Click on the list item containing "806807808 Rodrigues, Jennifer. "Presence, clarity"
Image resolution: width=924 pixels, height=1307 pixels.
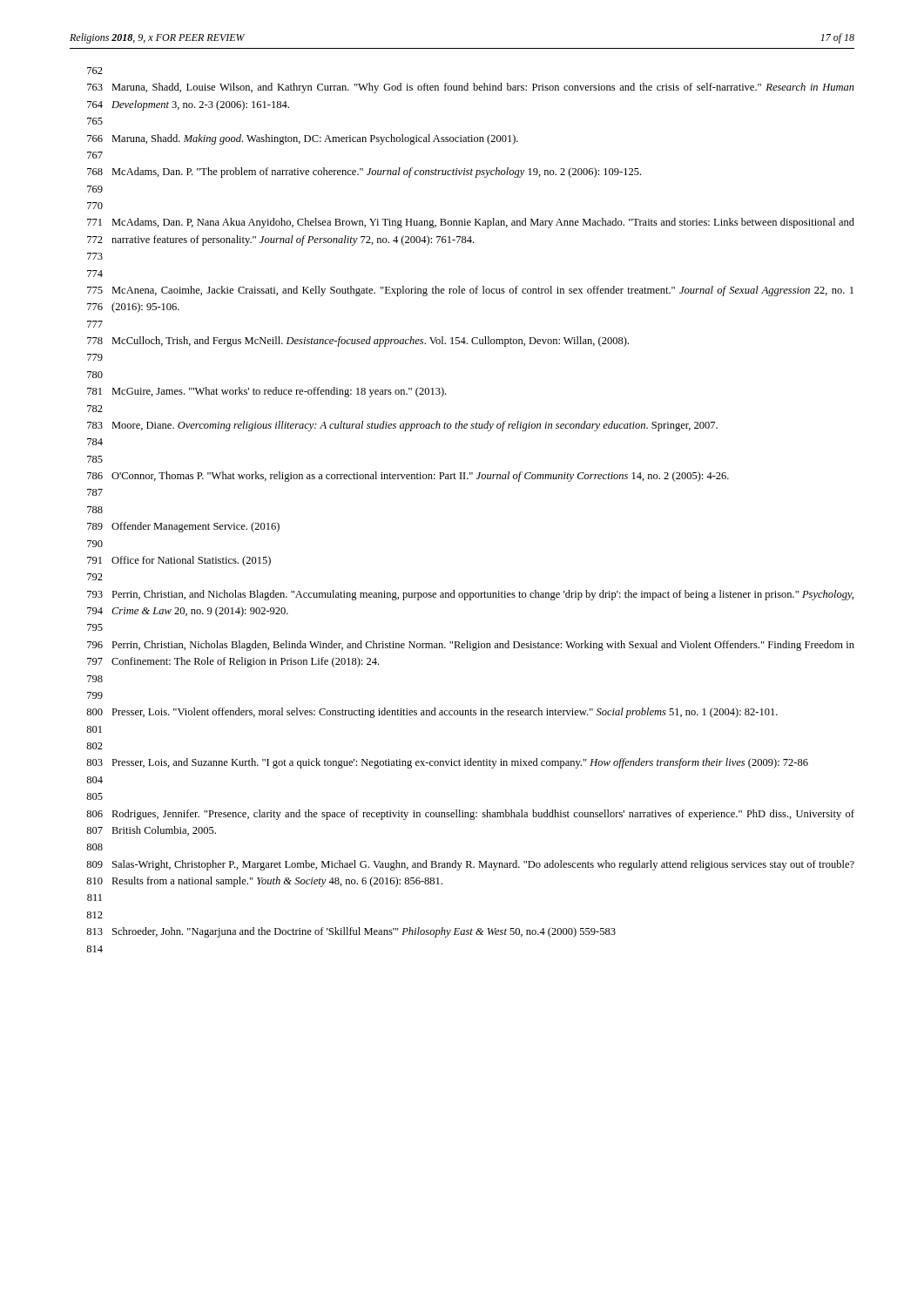coord(470,815)
